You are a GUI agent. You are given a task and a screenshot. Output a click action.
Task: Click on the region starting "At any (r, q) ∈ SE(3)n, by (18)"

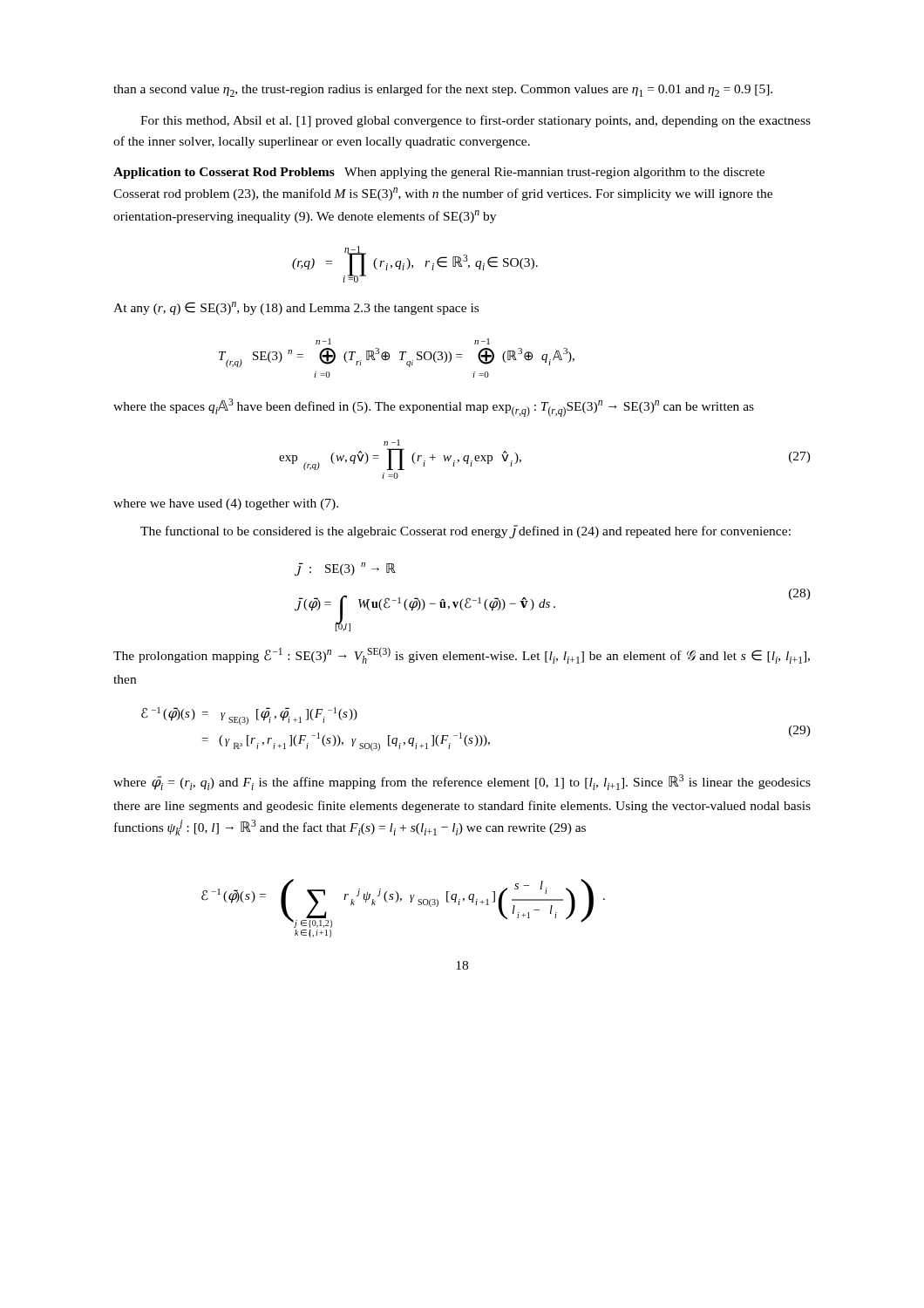point(296,306)
